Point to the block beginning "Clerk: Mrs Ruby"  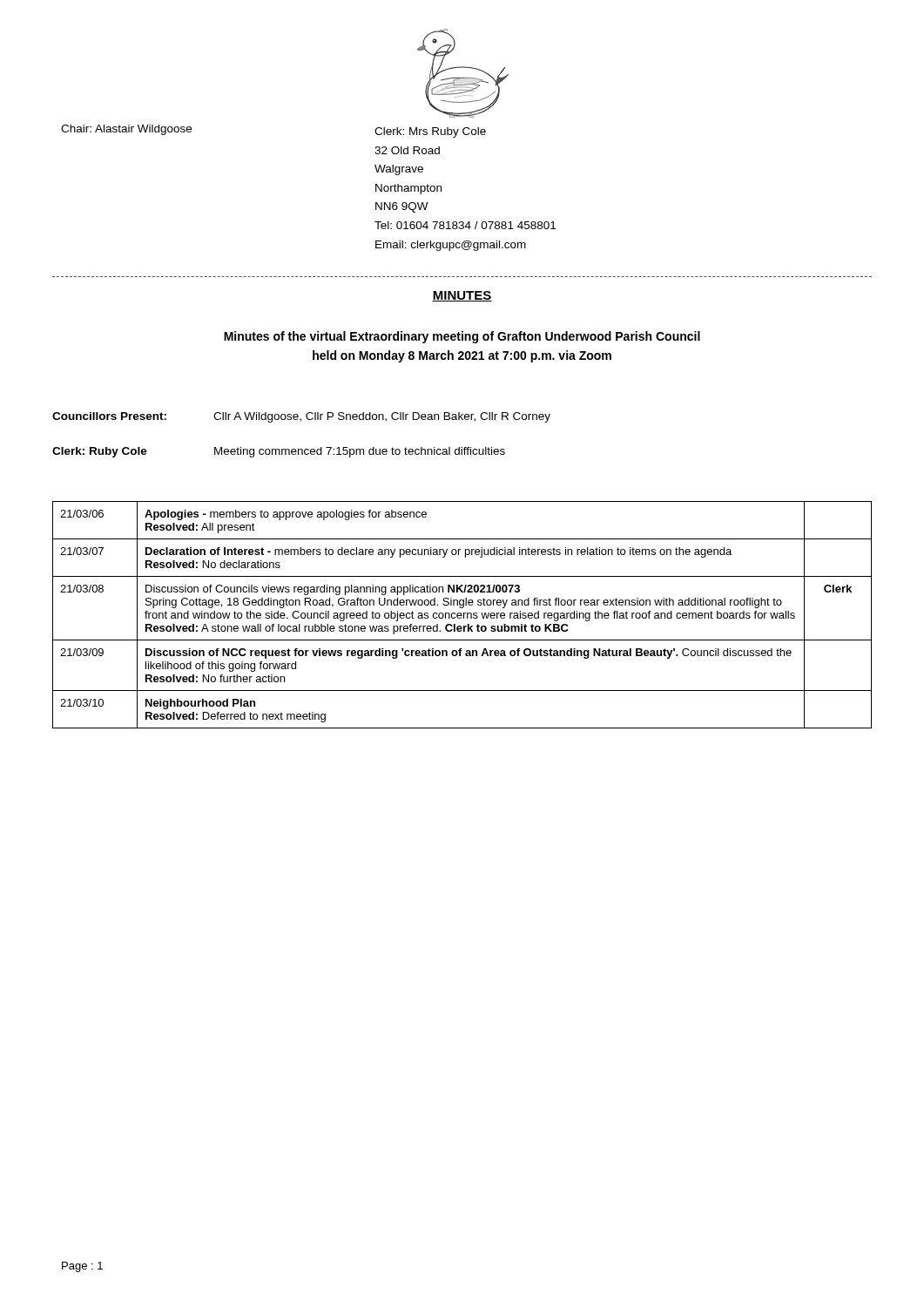430,132
